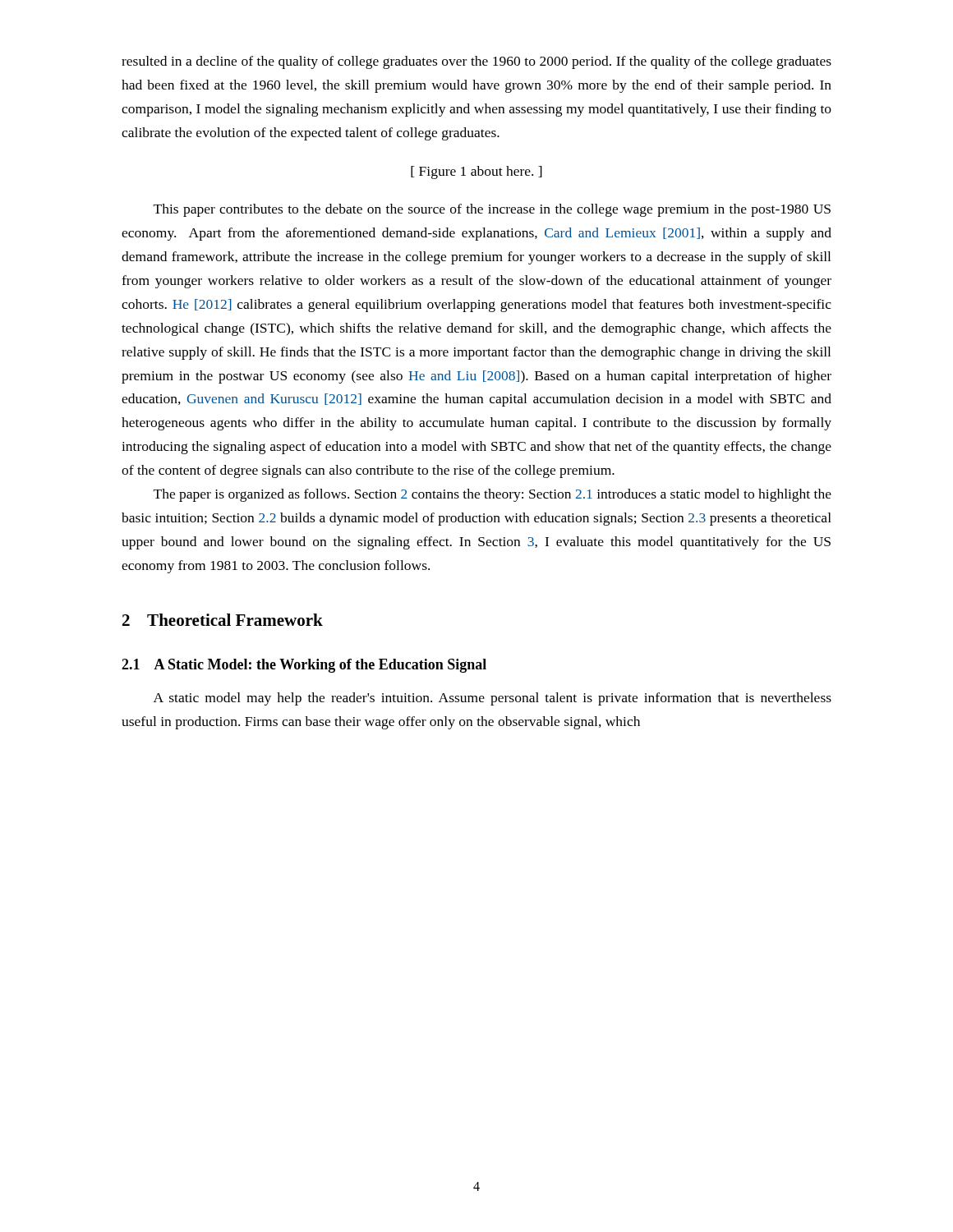Find the text starting "2.1 A Static Model: the"
The width and height of the screenshot is (953, 1232).
pyautogui.click(x=304, y=664)
